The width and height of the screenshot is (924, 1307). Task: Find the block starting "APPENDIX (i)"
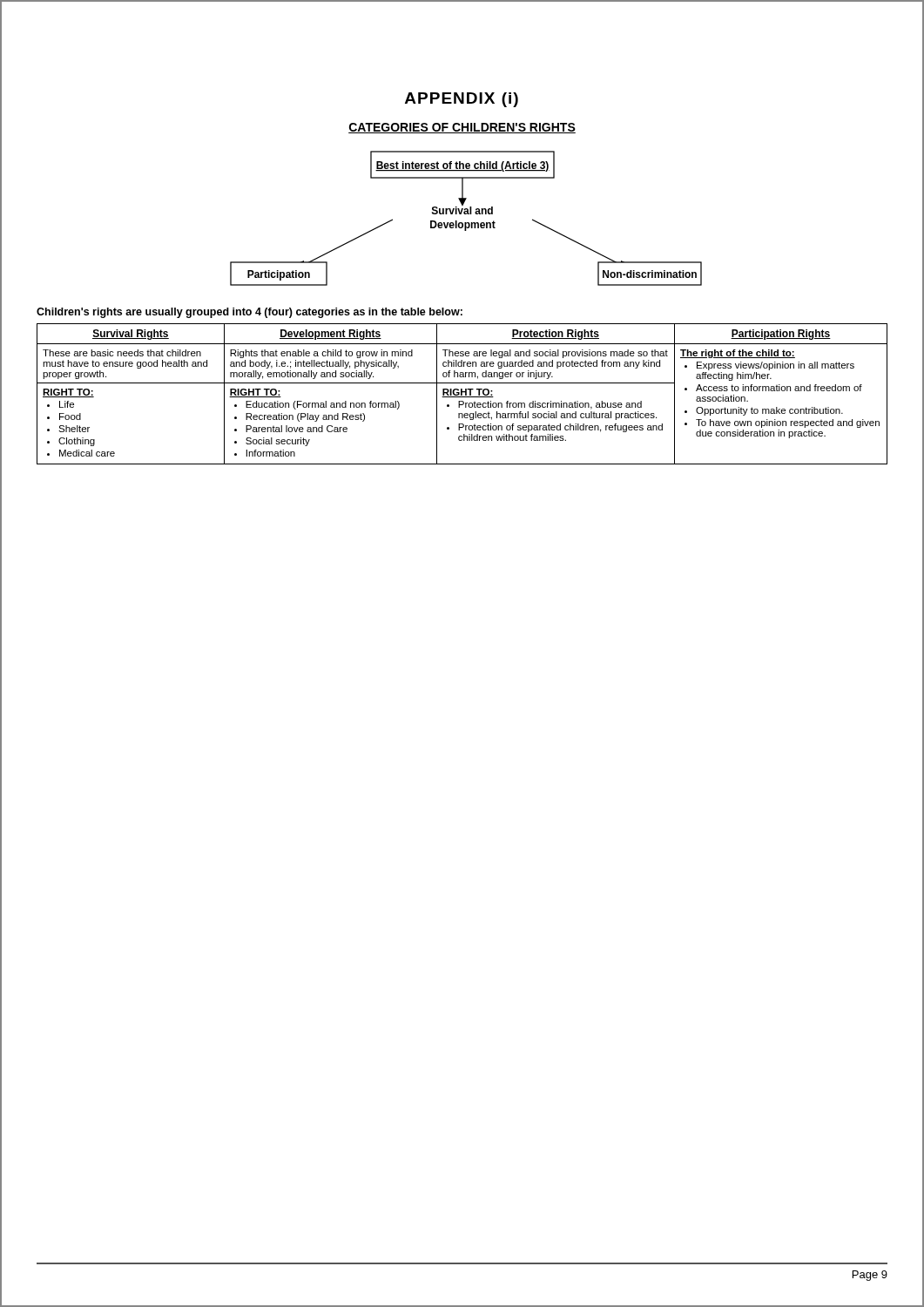462,98
